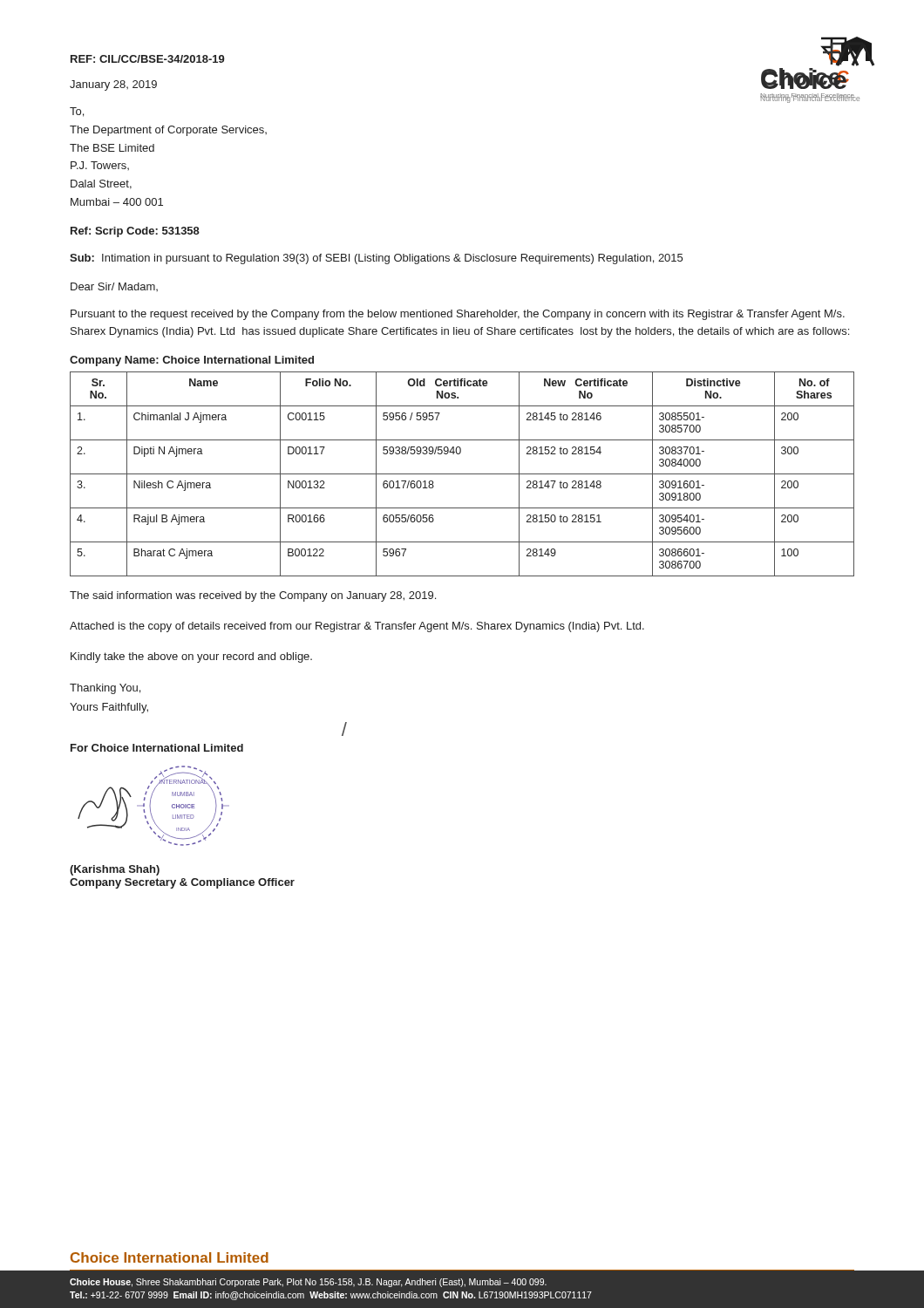Navigate to the region starting "For Choice International Limited"
The width and height of the screenshot is (924, 1308).
coord(157,748)
